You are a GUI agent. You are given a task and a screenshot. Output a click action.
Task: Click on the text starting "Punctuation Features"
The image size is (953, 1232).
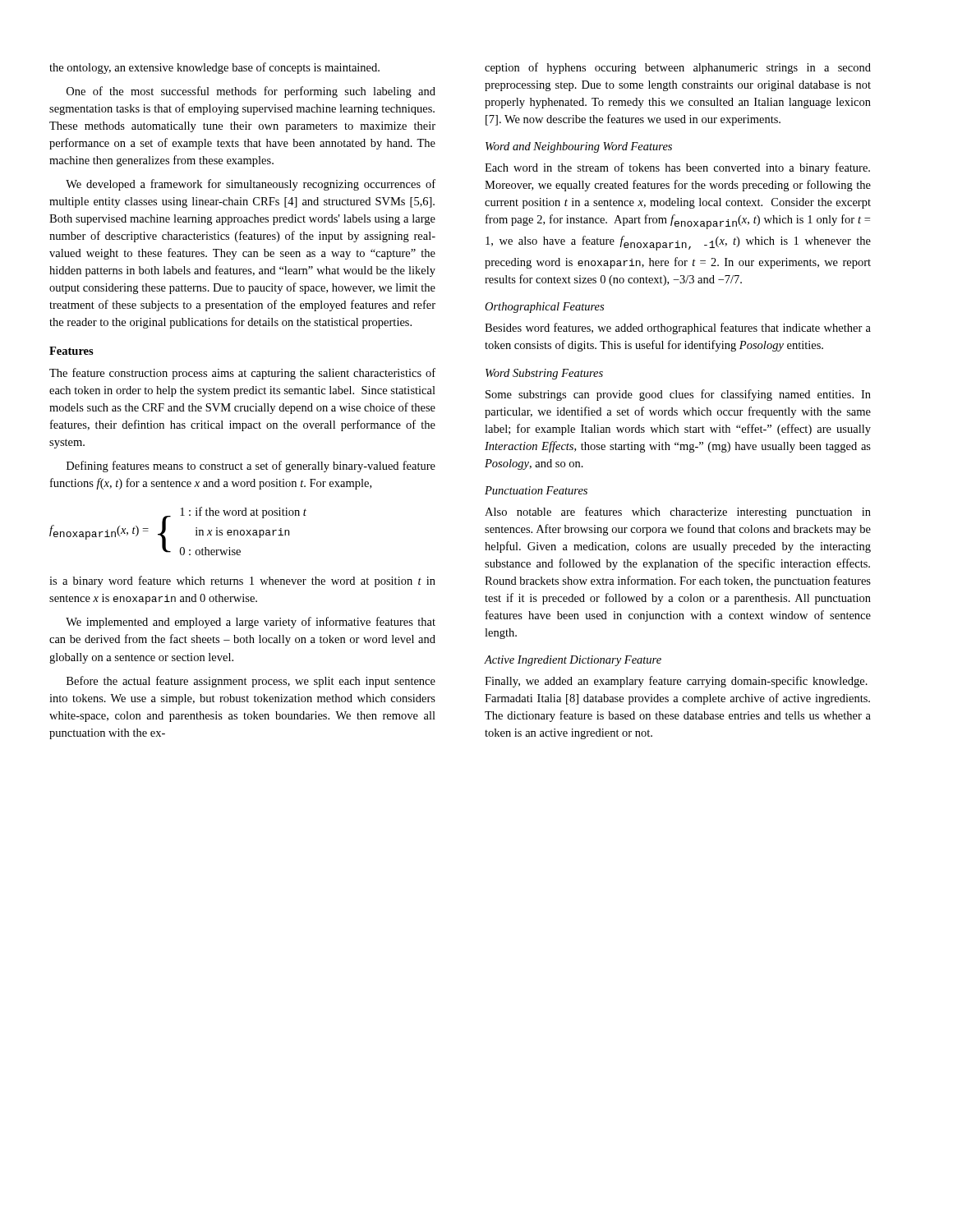536,490
